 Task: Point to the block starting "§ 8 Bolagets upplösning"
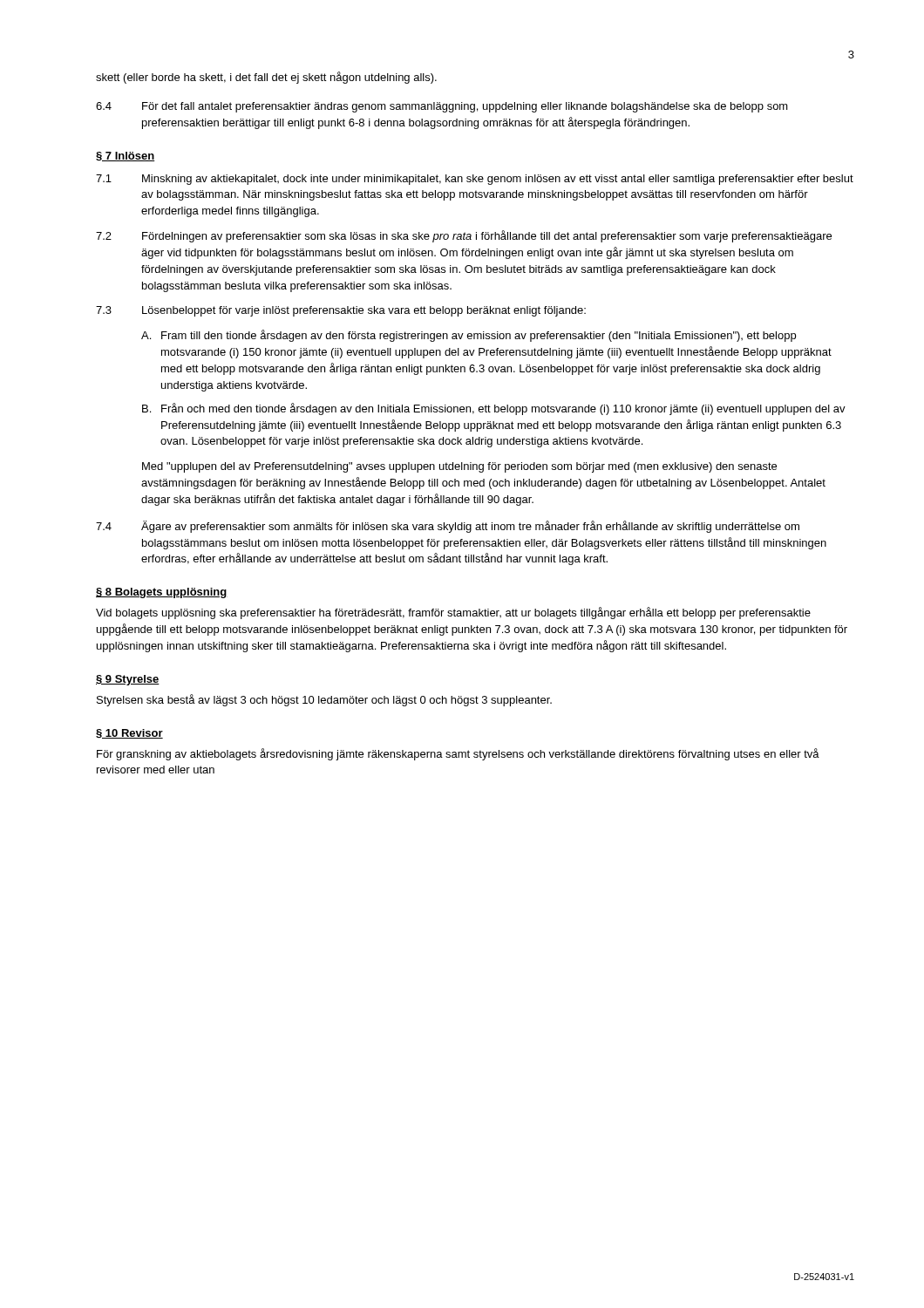click(161, 592)
